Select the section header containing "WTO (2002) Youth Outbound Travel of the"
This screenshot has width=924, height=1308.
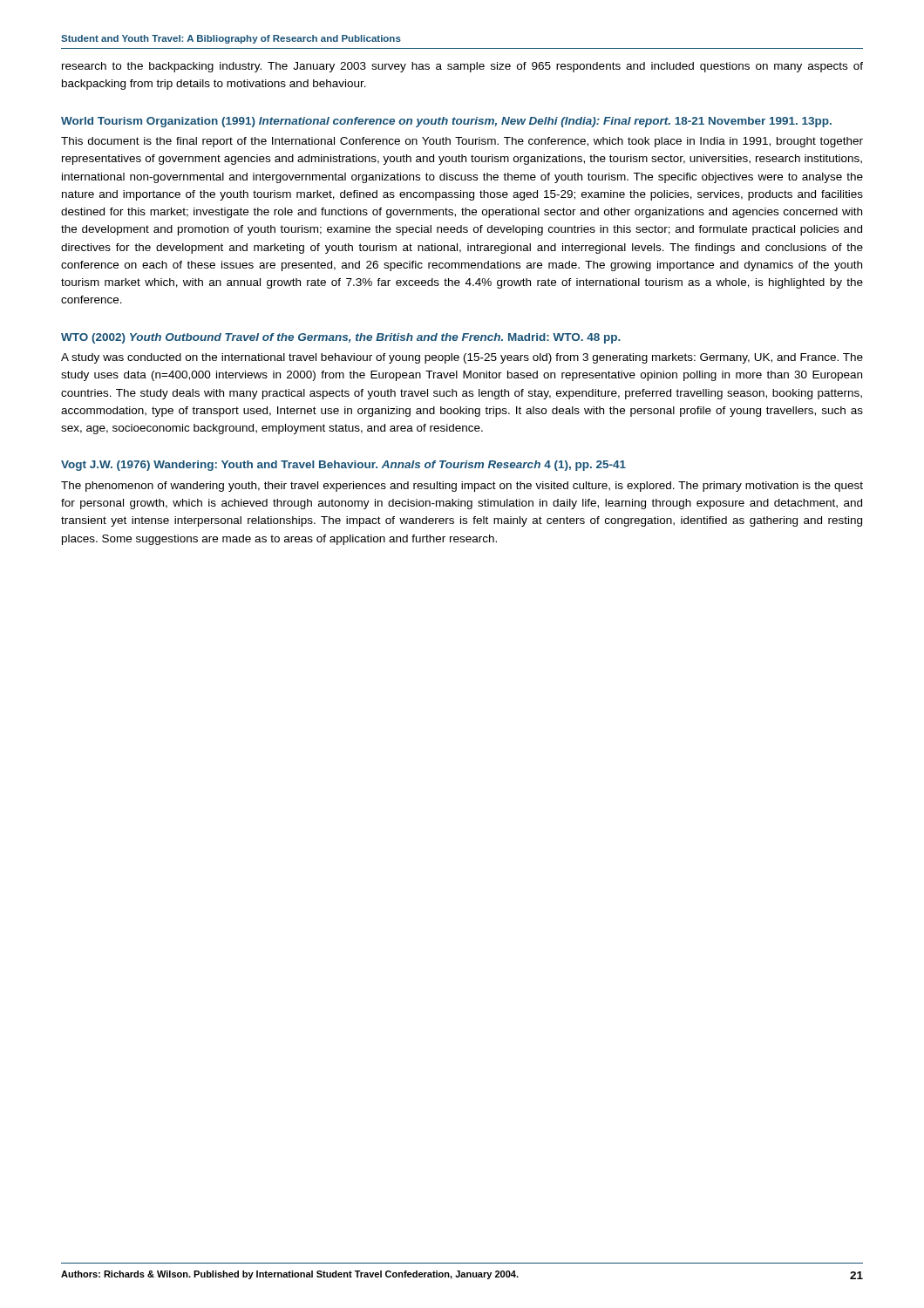click(341, 337)
